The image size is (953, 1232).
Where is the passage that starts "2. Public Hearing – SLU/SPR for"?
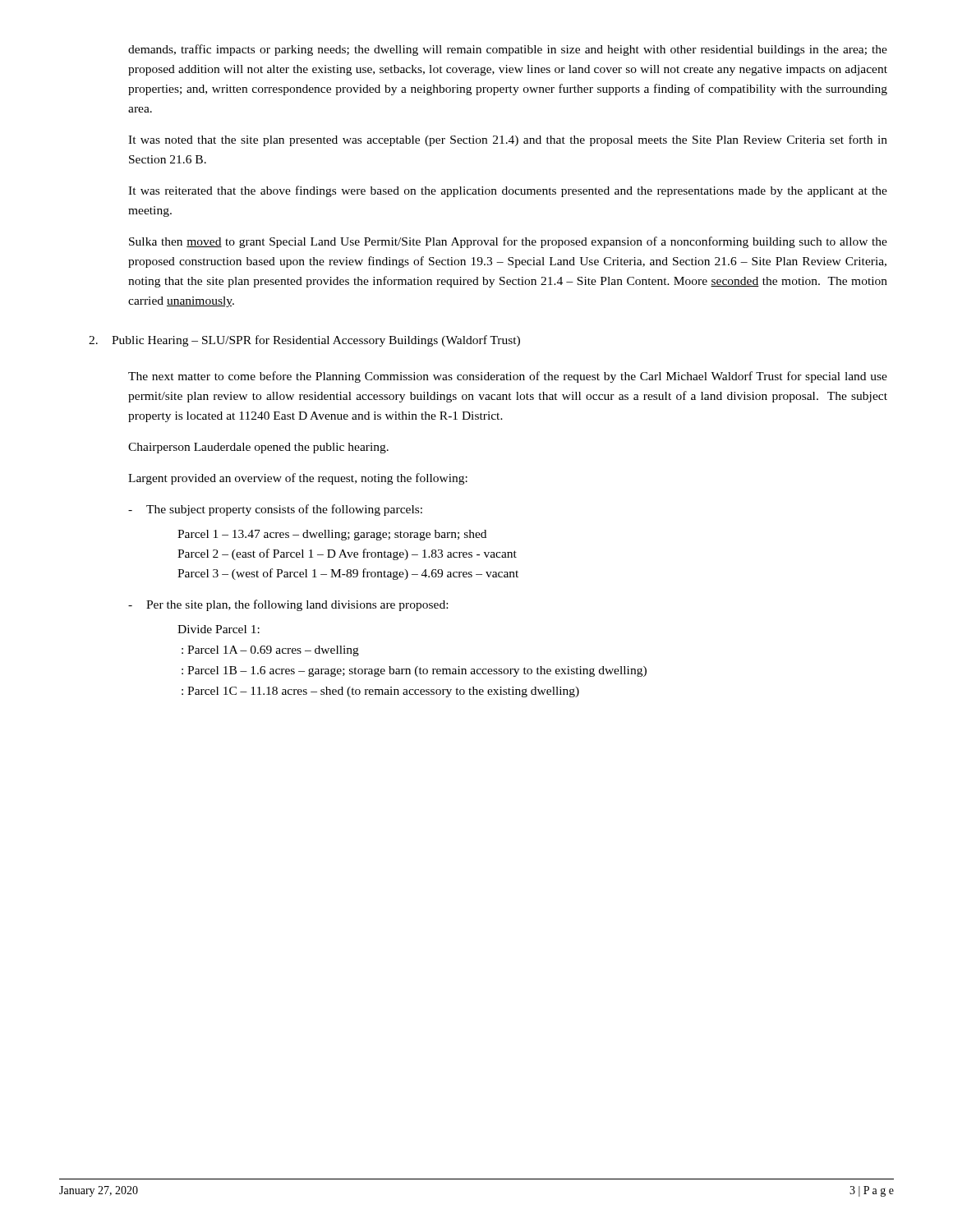tap(488, 340)
